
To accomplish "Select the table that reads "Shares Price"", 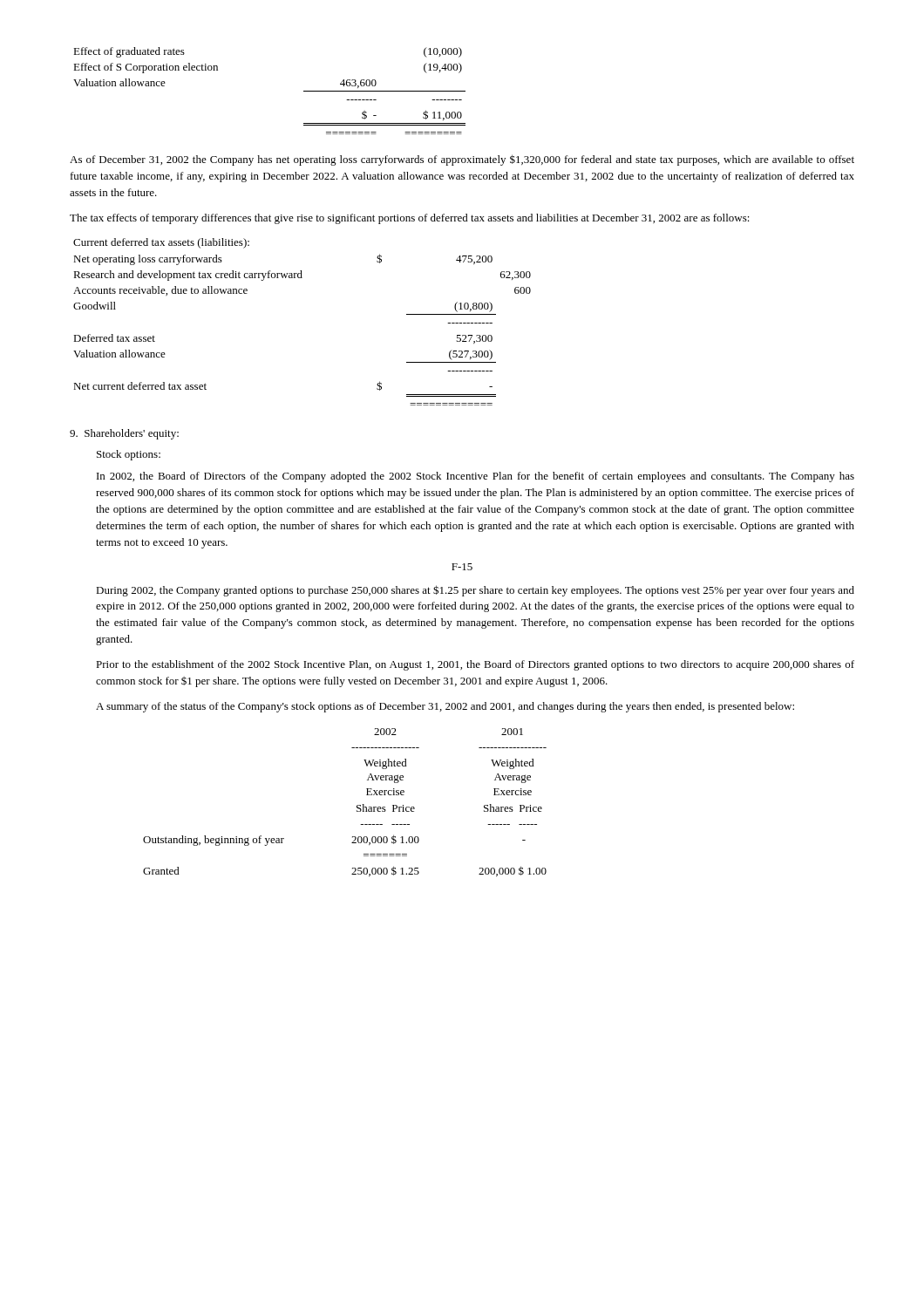I will pos(497,801).
